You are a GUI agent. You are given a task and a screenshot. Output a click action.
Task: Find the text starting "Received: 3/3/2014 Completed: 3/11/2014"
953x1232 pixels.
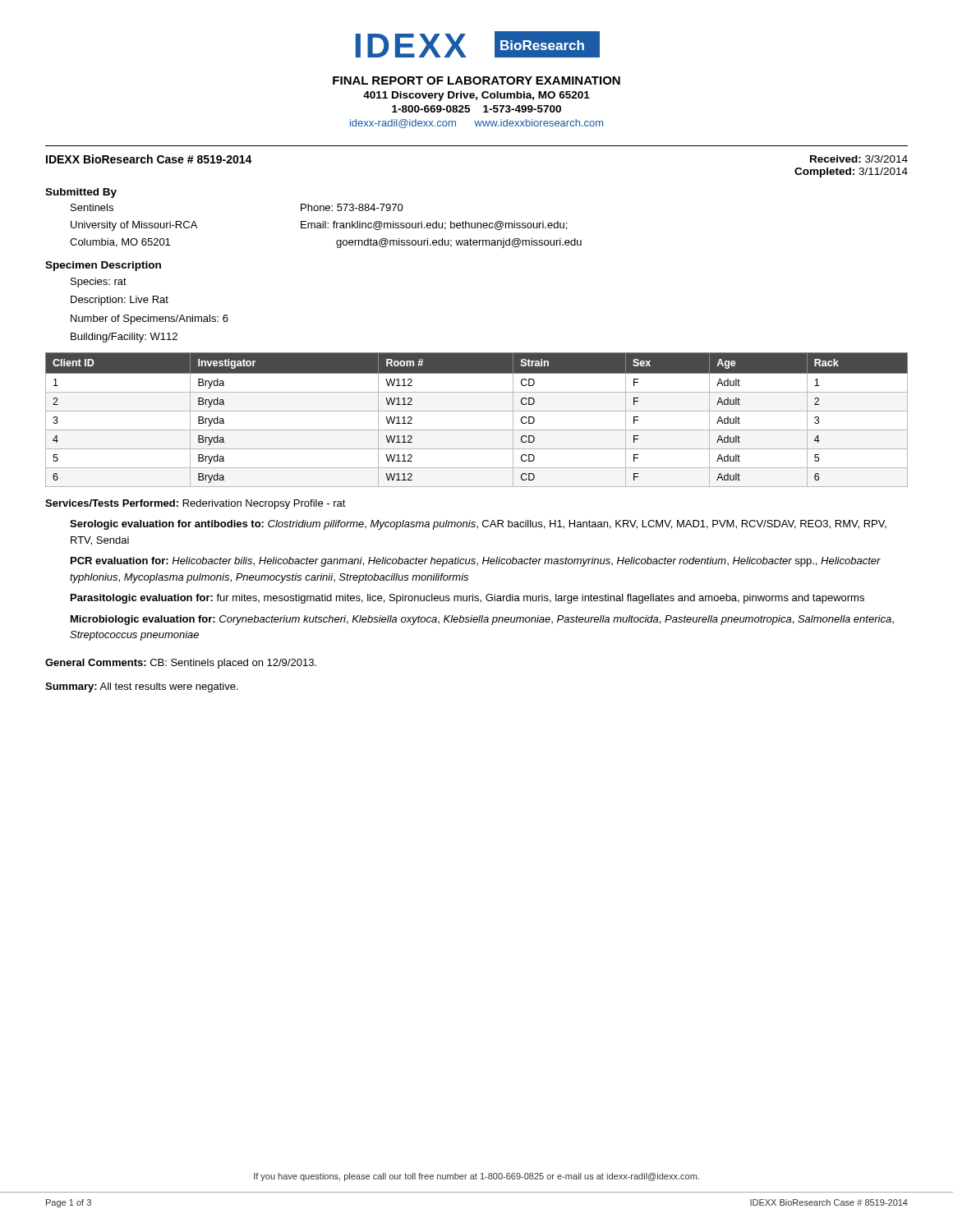[851, 165]
